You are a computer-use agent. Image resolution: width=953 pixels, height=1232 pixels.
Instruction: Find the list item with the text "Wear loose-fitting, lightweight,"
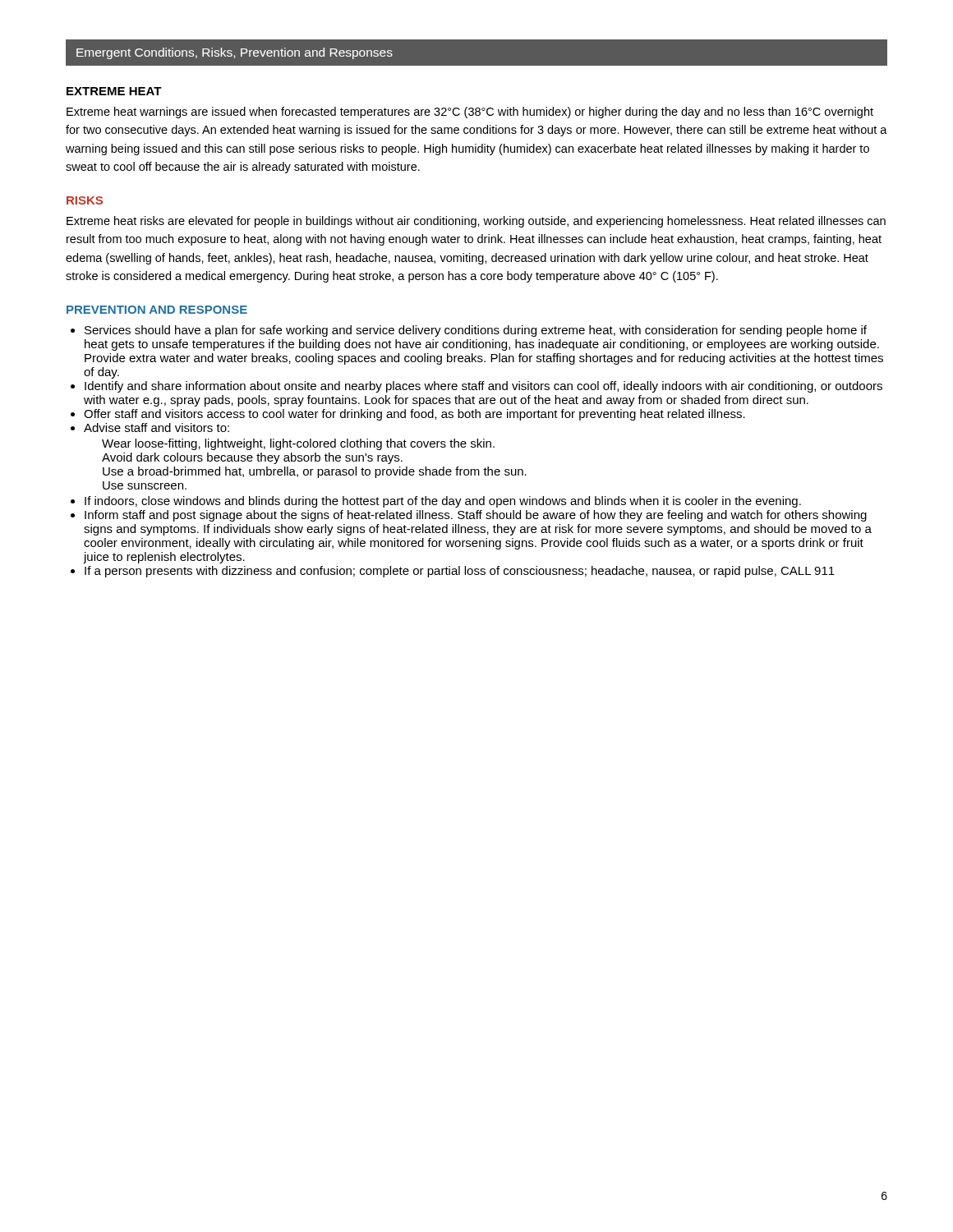pos(495,443)
